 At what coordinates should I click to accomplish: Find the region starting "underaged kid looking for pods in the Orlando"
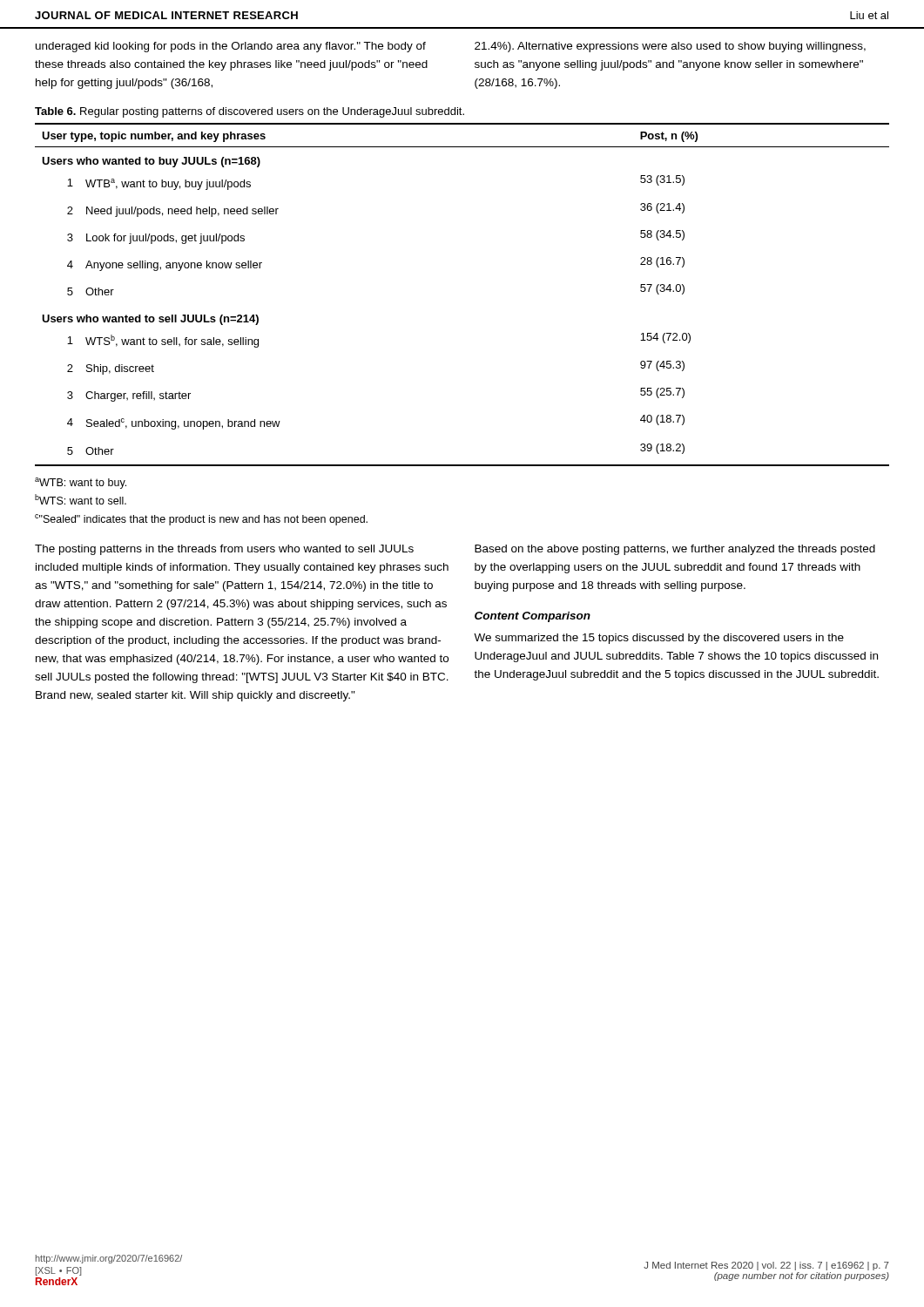pyautogui.click(x=231, y=64)
